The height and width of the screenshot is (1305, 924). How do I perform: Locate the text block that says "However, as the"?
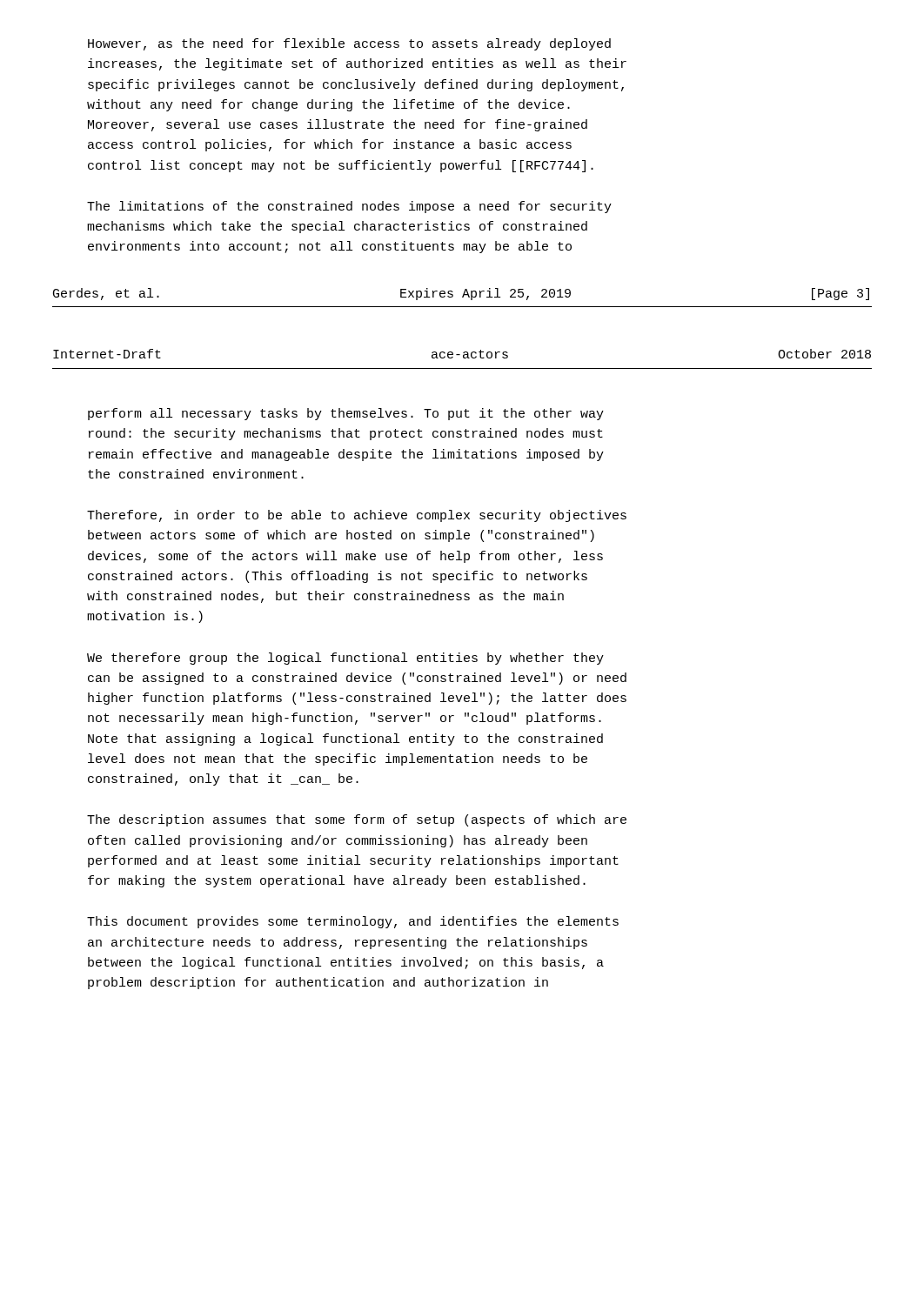tap(357, 106)
